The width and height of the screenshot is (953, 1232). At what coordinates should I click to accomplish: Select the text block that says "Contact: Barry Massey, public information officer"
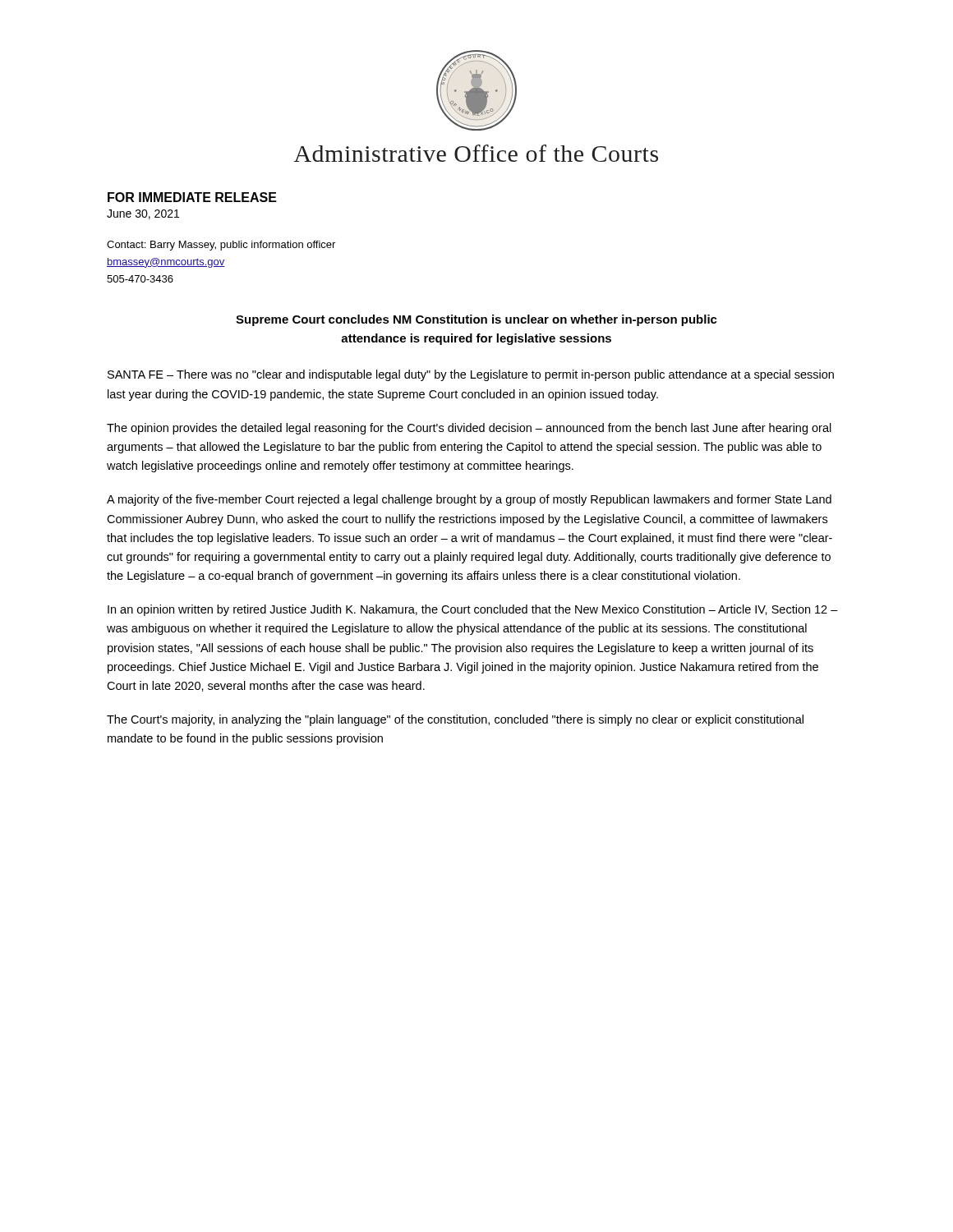[x=221, y=261]
